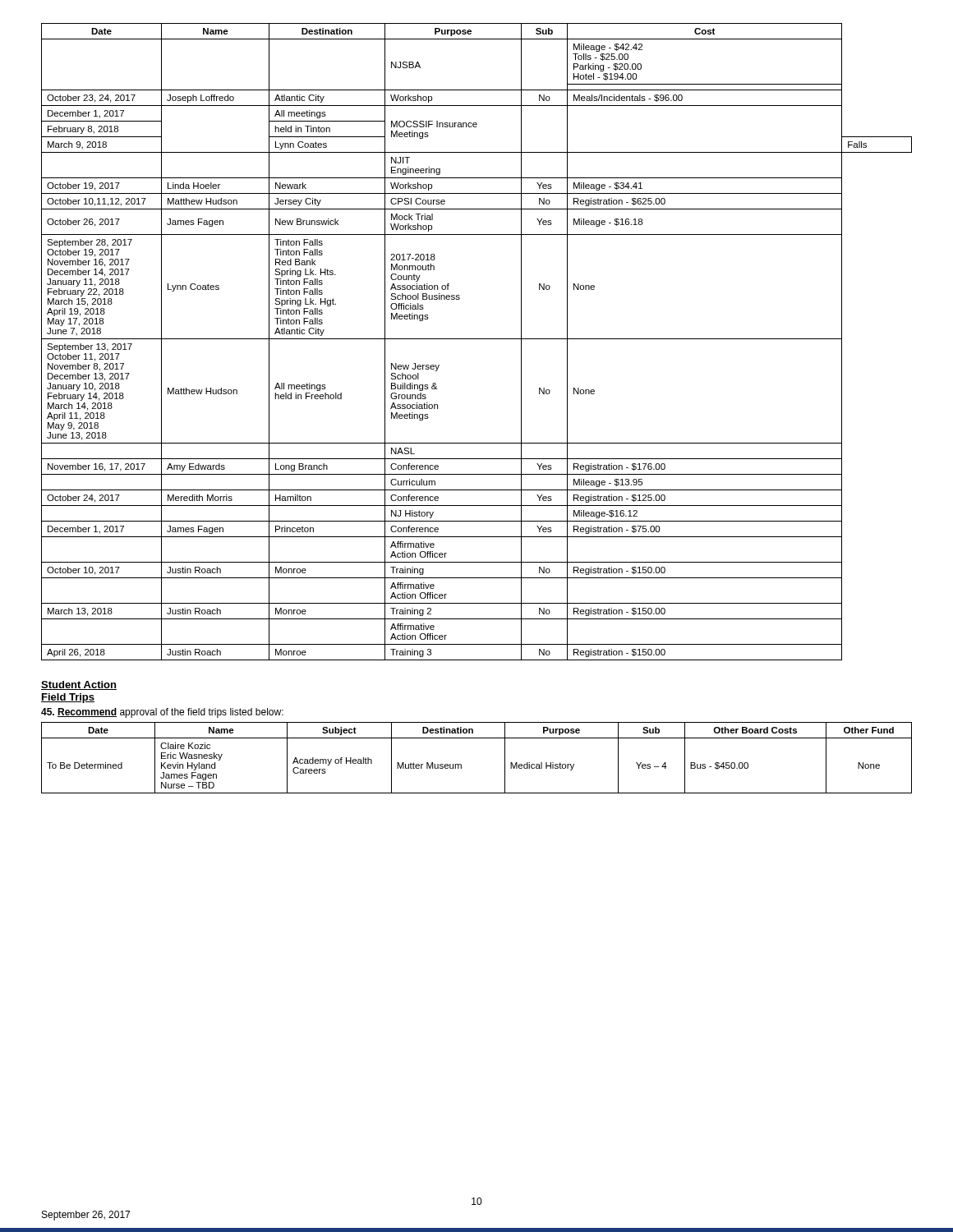Point to the block beginning "Recommend approval of the field"
The height and width of the screenshot is (1232, 953).
[162, 712]
